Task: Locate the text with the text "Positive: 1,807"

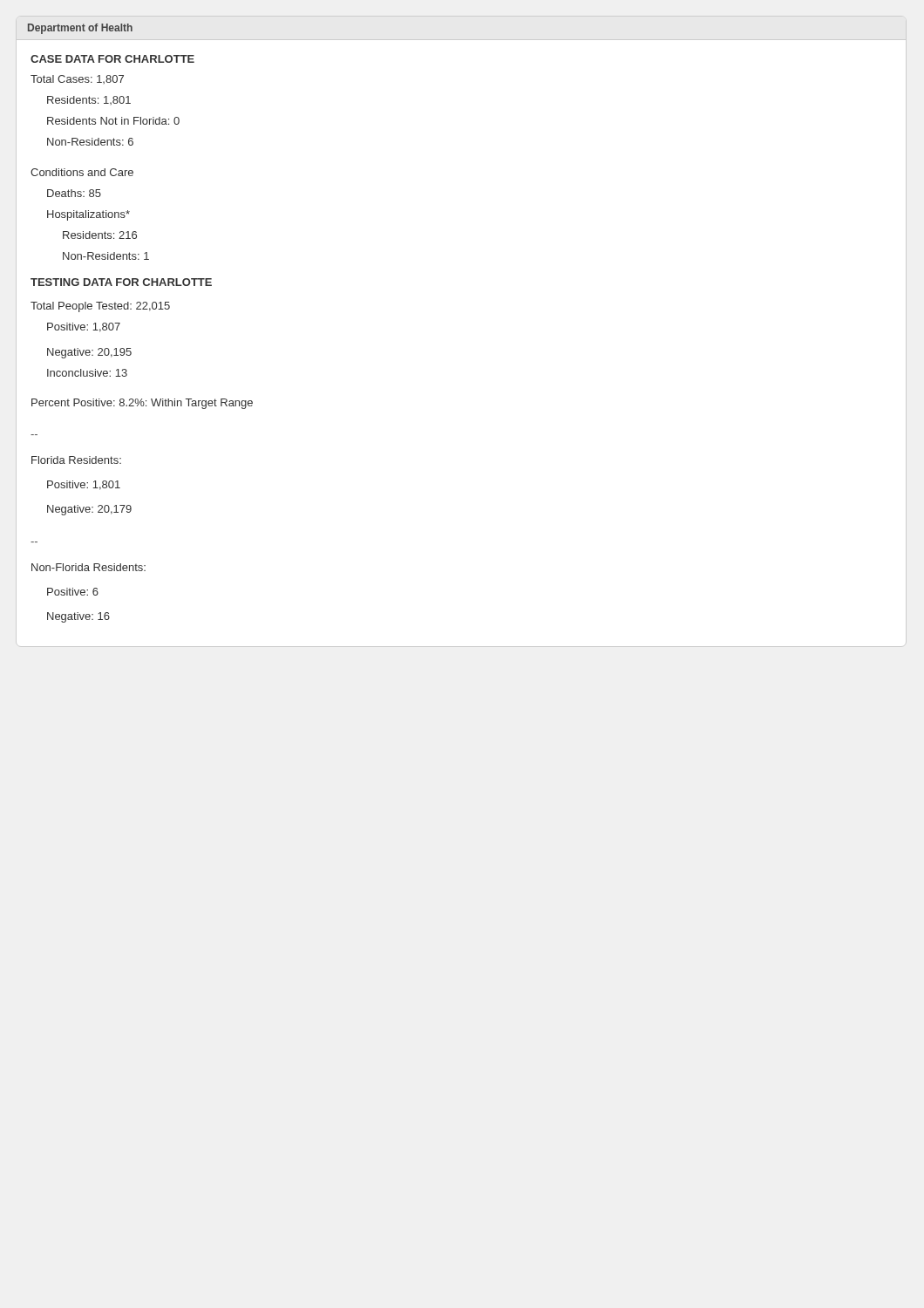Action: [x=83, y=327]
